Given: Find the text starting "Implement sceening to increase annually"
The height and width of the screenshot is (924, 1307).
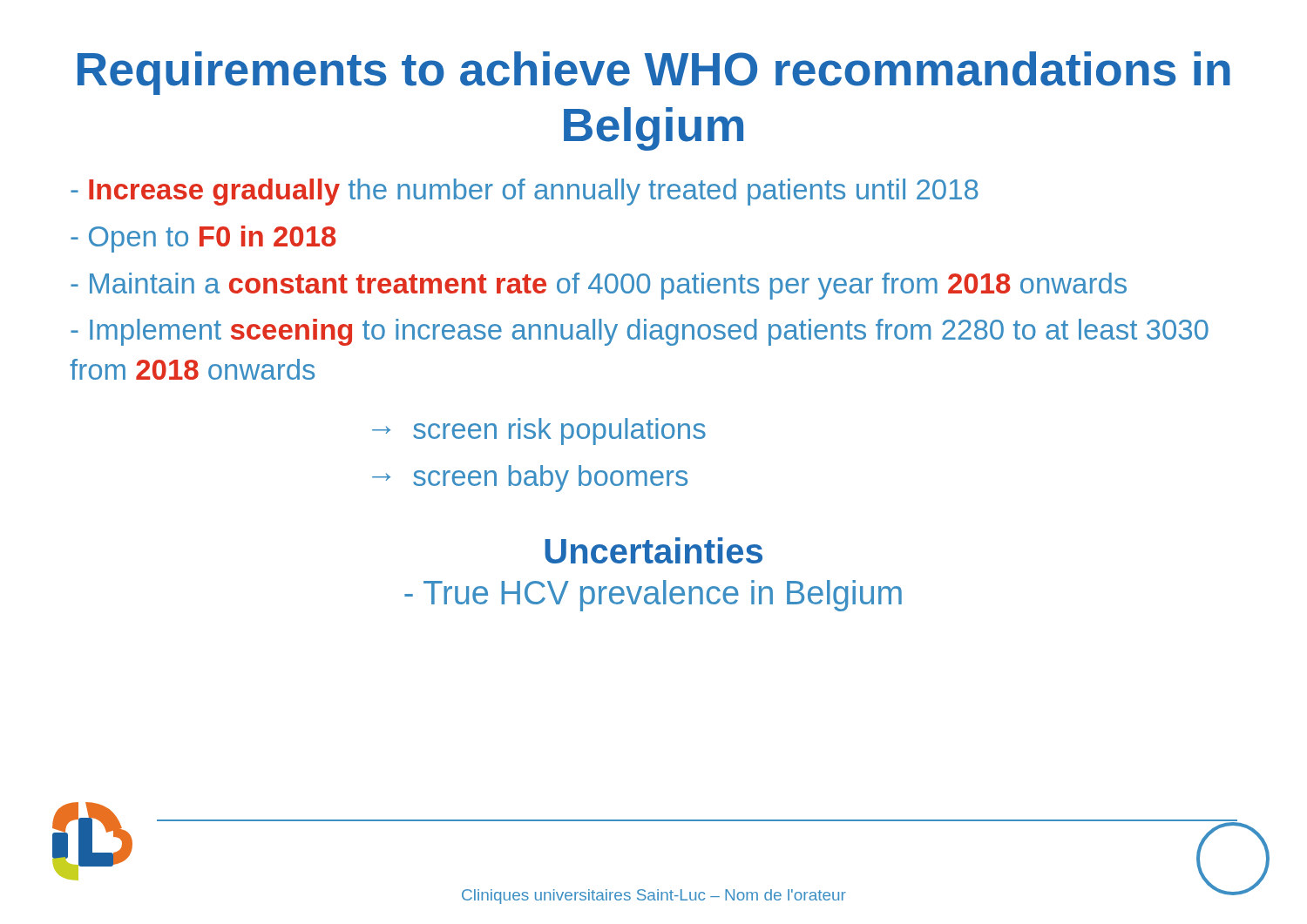Looking at the screenshot, I should coord(640,349).
